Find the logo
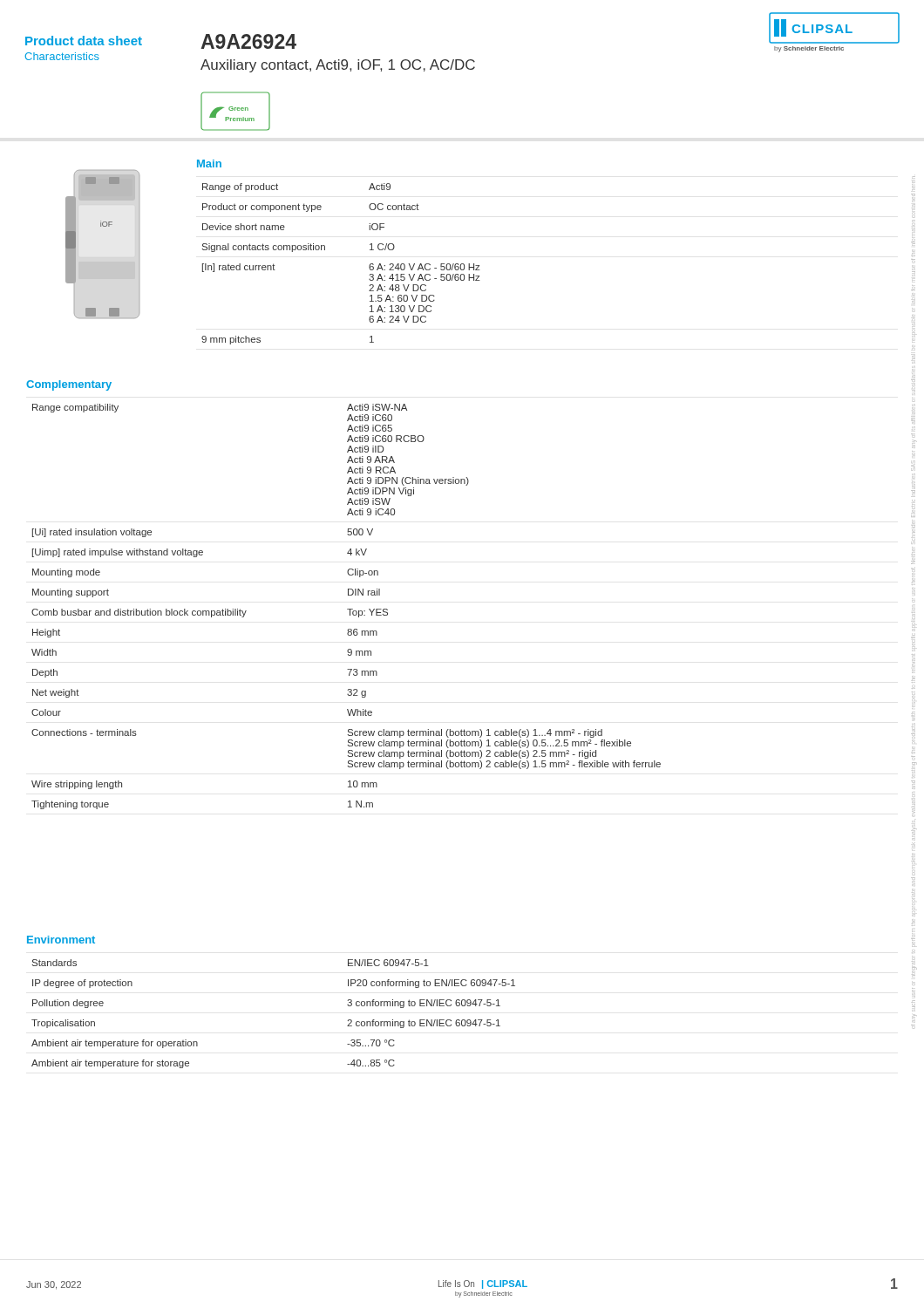The height and width of the screenshot is (1308, 924). [235, 112]
